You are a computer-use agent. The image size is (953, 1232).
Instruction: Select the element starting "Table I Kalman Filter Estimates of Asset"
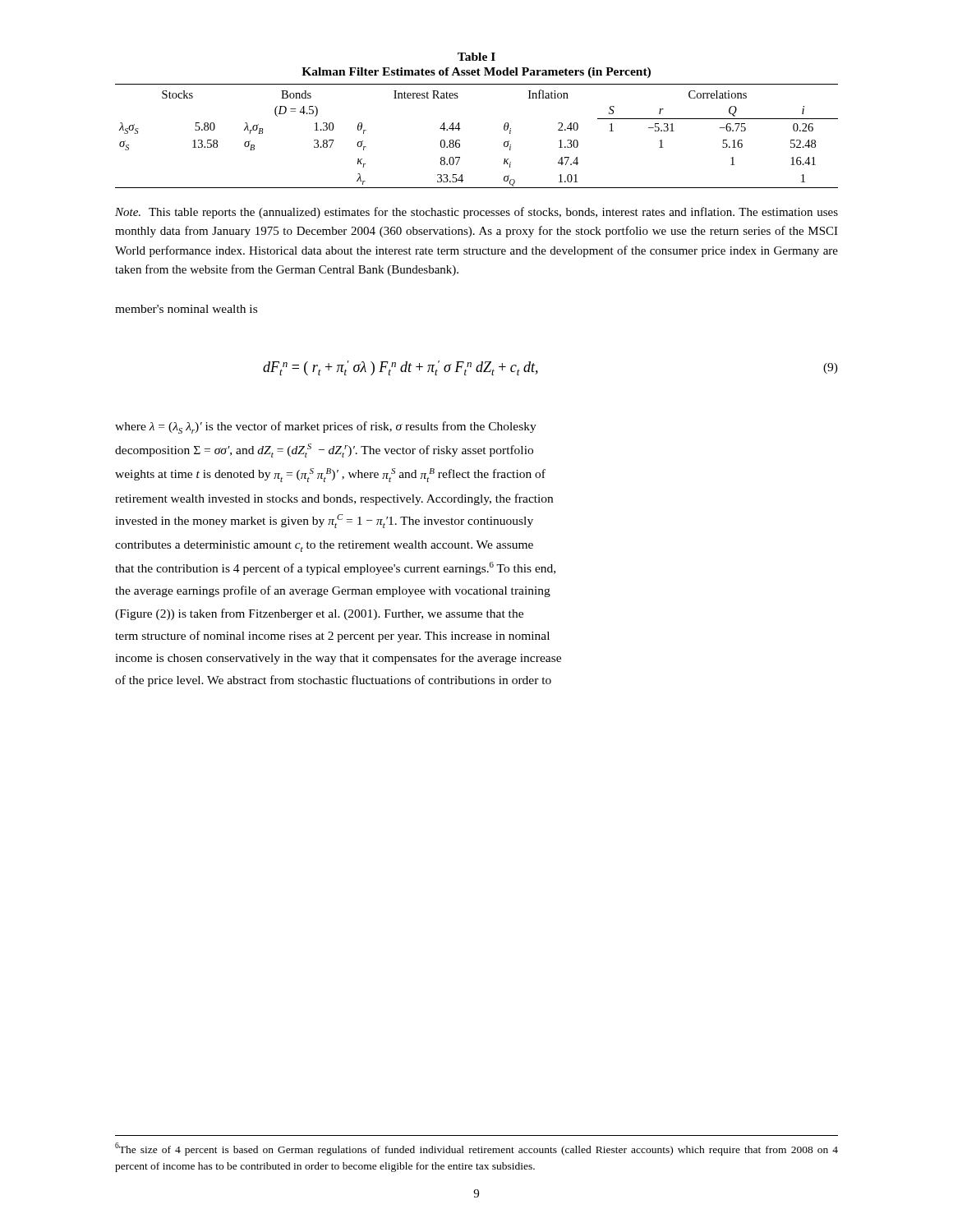pos(476,64)
